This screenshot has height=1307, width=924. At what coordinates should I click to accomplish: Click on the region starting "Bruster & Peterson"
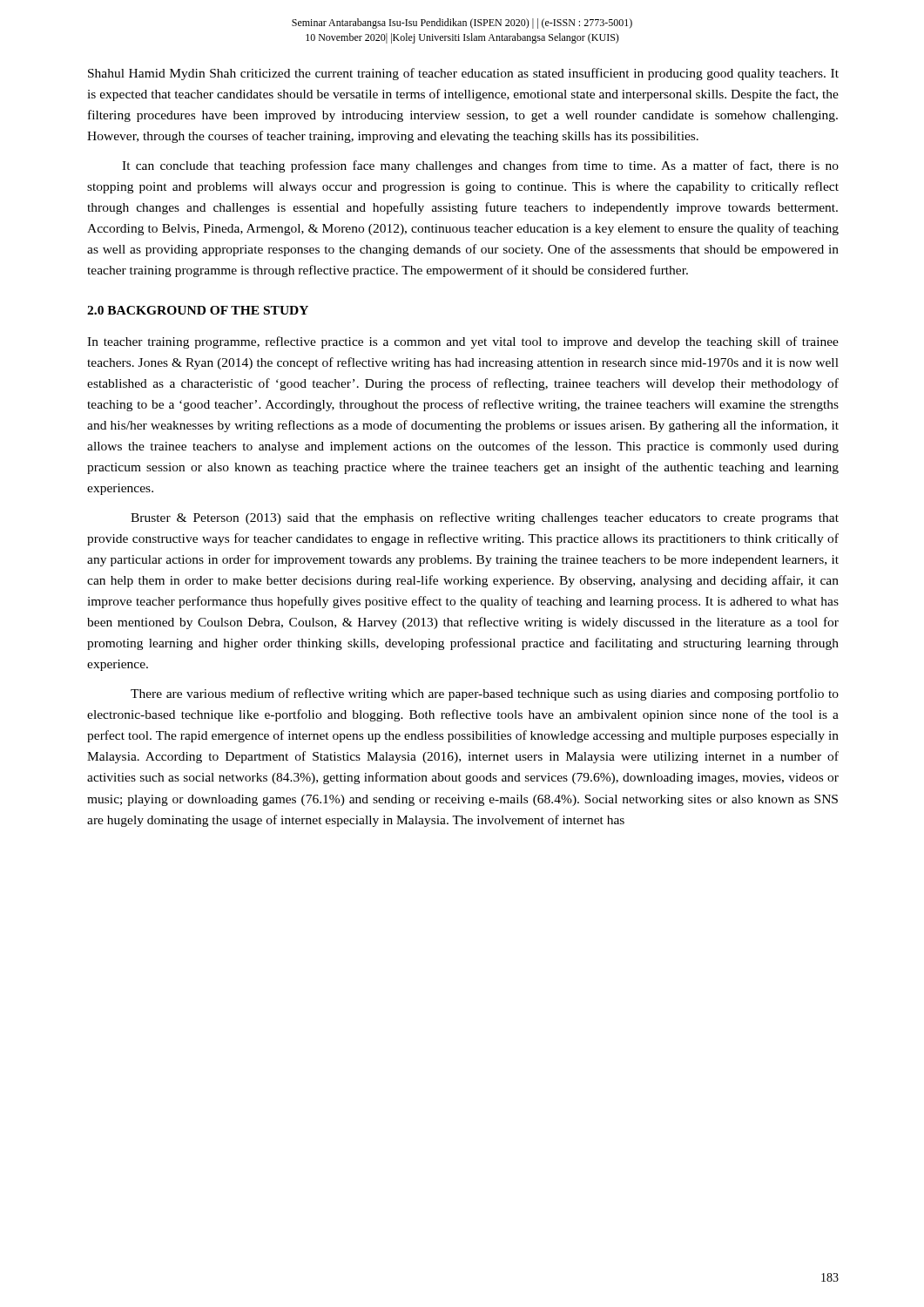pos(463,591)
